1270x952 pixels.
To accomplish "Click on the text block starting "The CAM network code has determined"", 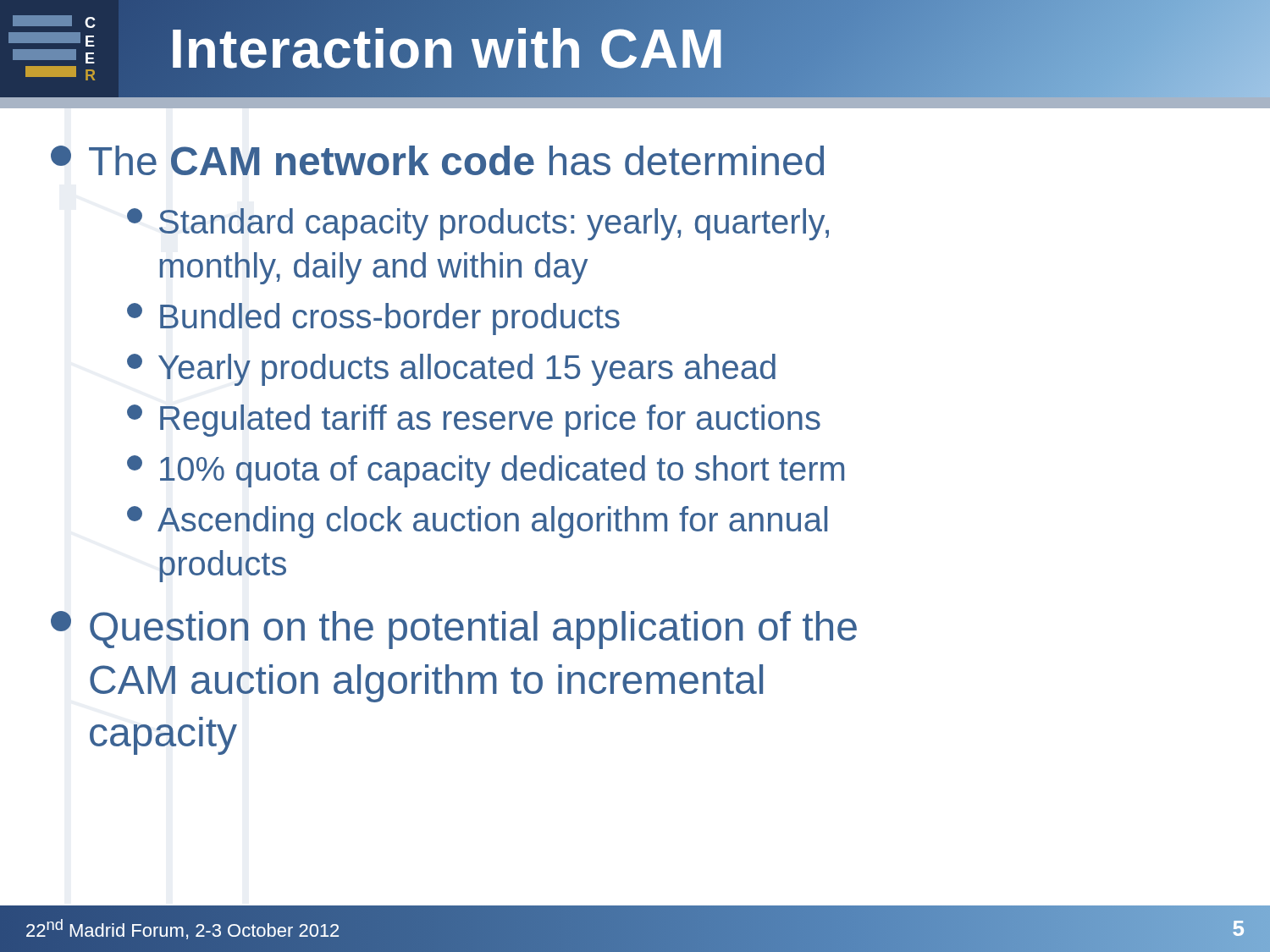I will point(439,162).
